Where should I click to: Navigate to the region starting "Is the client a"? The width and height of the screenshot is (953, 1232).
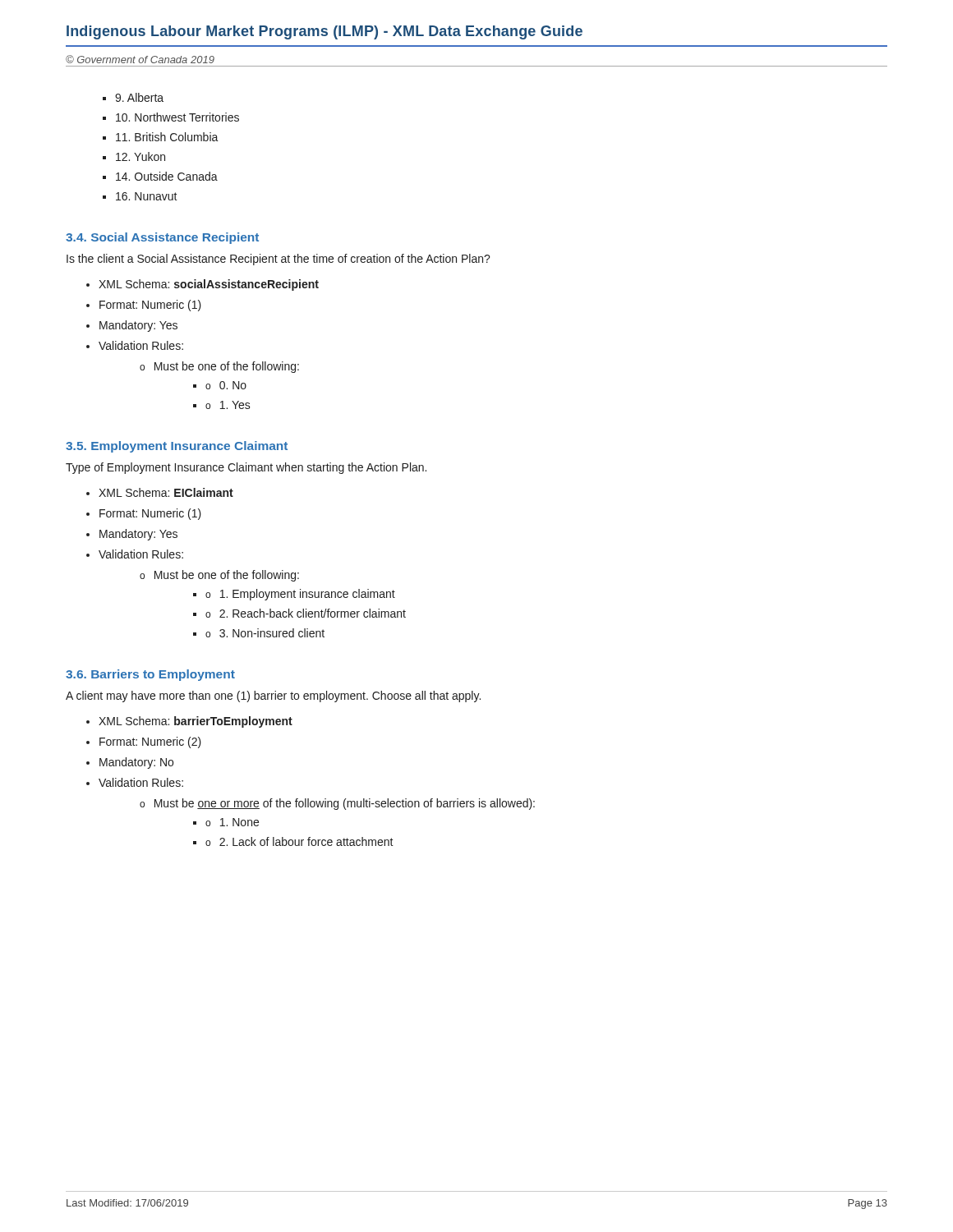pos(278,259)
